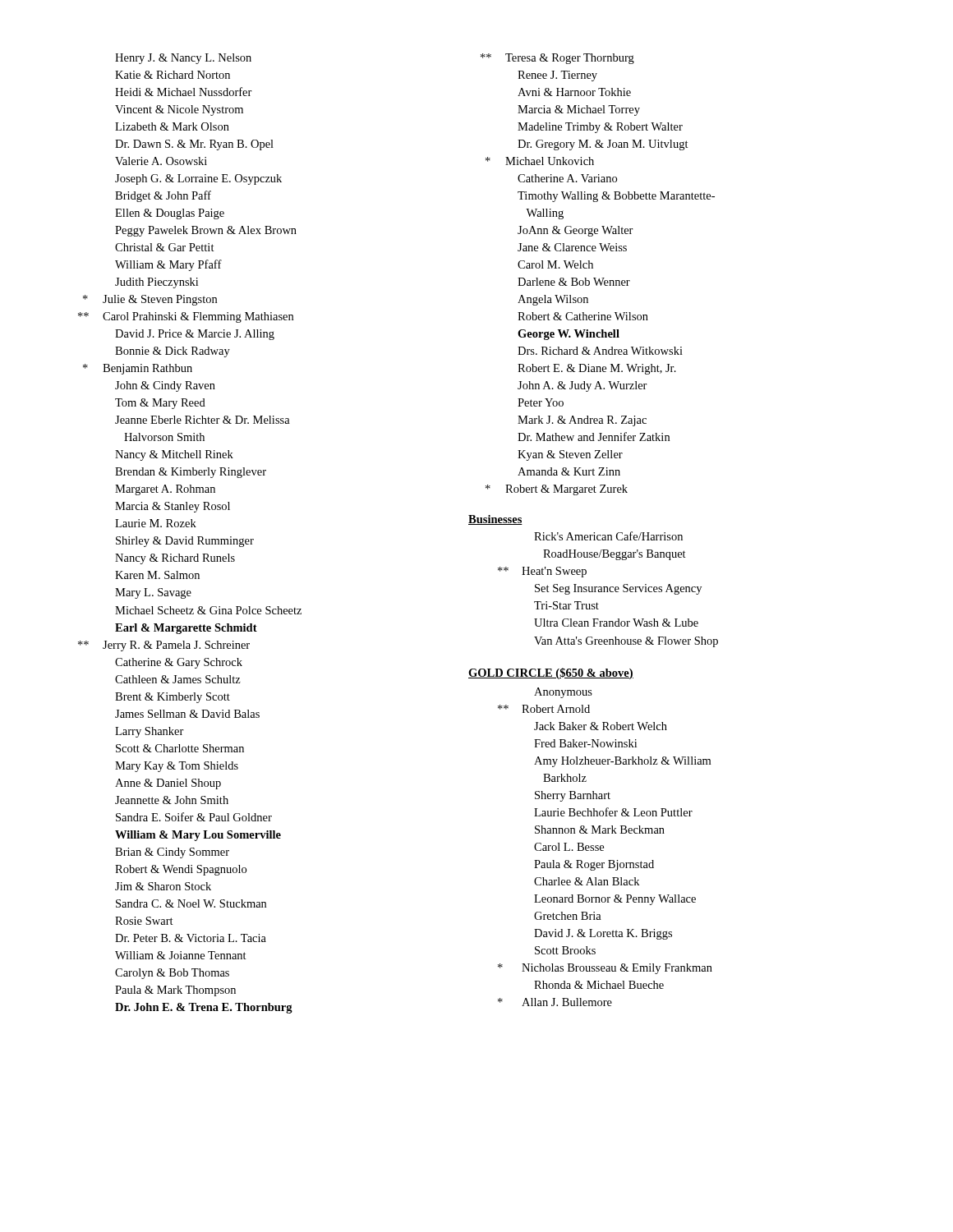Viewport: 953px width, 1232px height.
Task: Click on the list item that reads "Michael Unkovich"
Action: [x=539, y=162]
